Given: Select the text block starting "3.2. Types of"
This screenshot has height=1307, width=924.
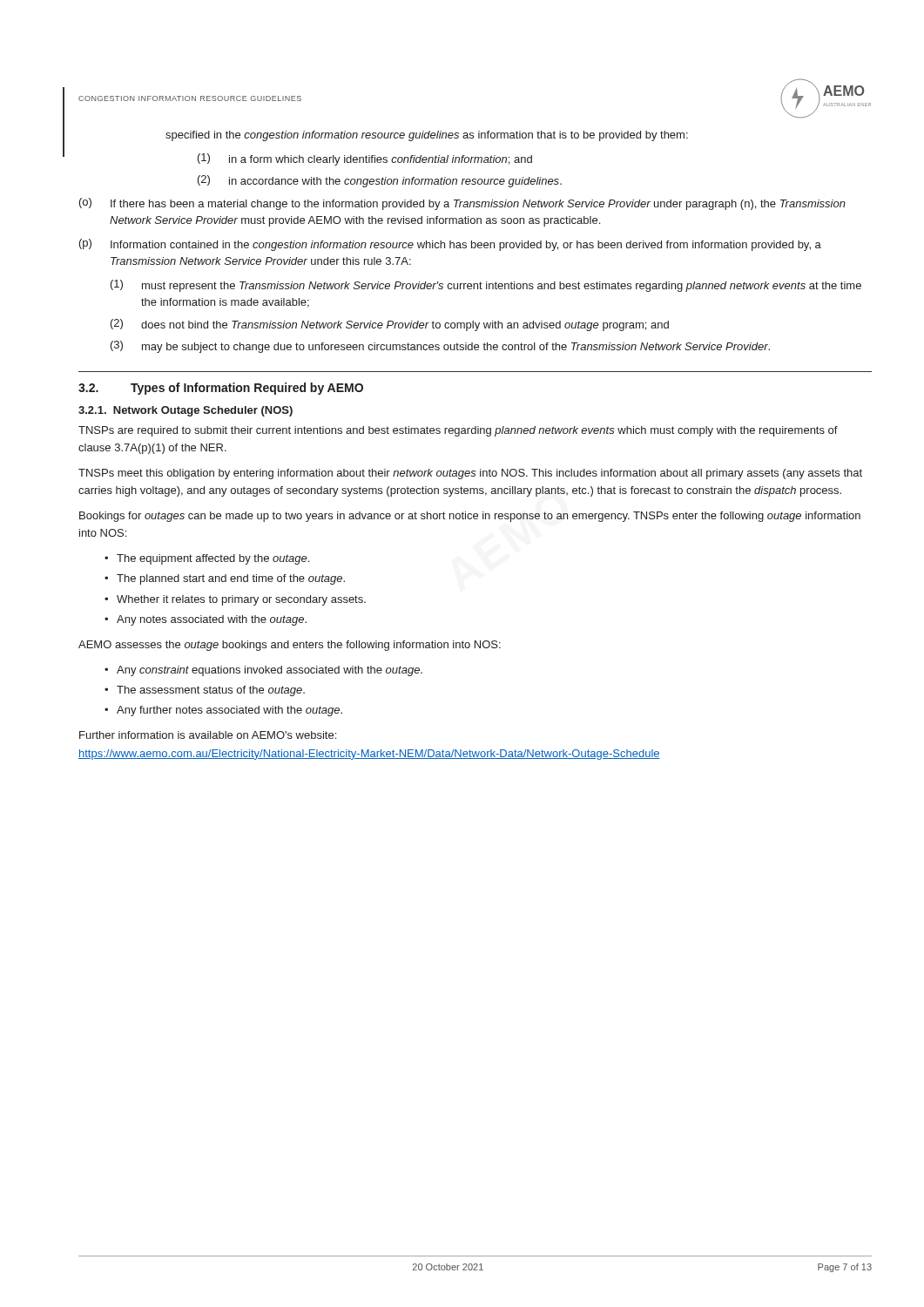Looking at the screenshot, I should (x=221, y=387).
